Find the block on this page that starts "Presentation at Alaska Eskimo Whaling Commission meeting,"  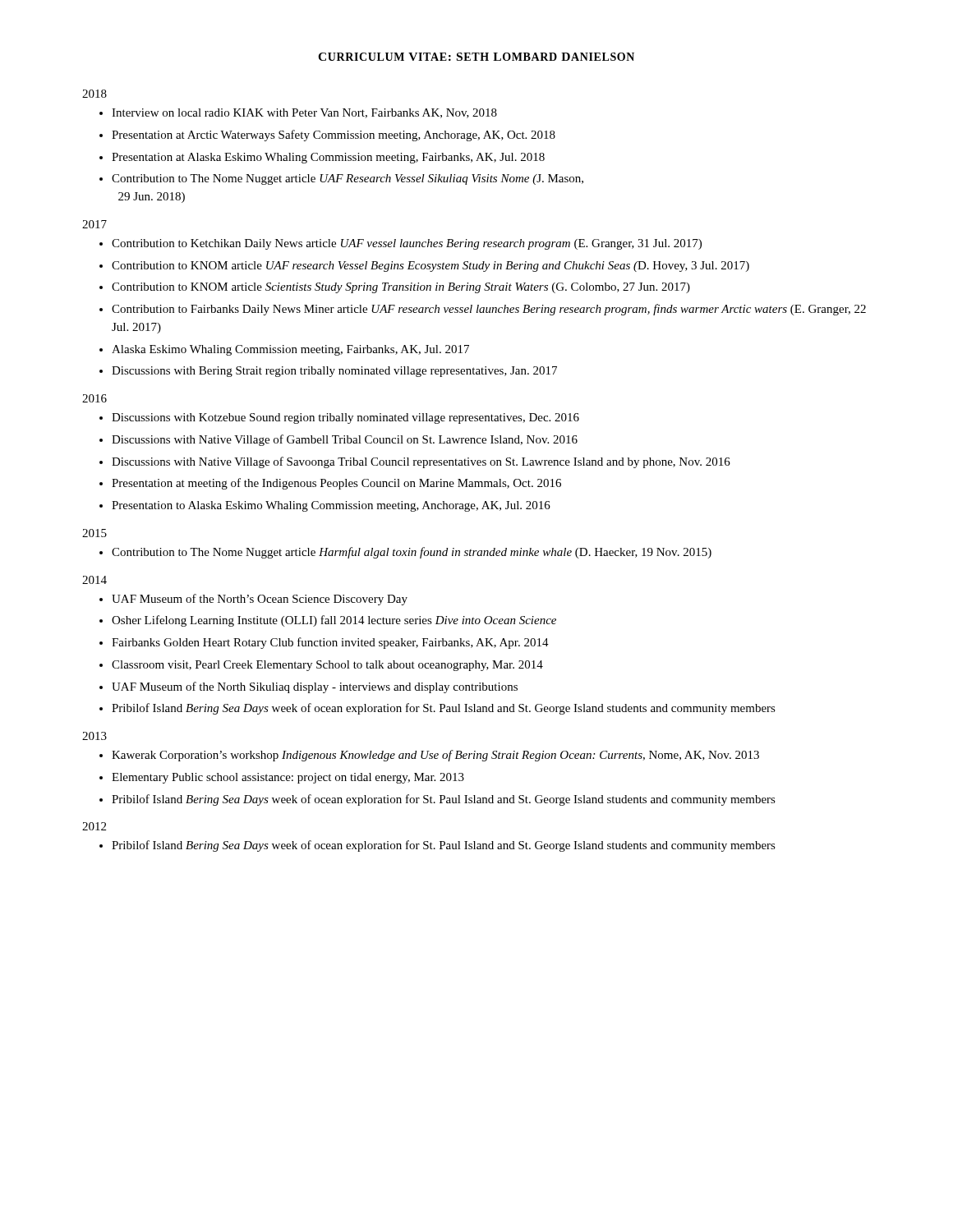click(x=328, y=156)
